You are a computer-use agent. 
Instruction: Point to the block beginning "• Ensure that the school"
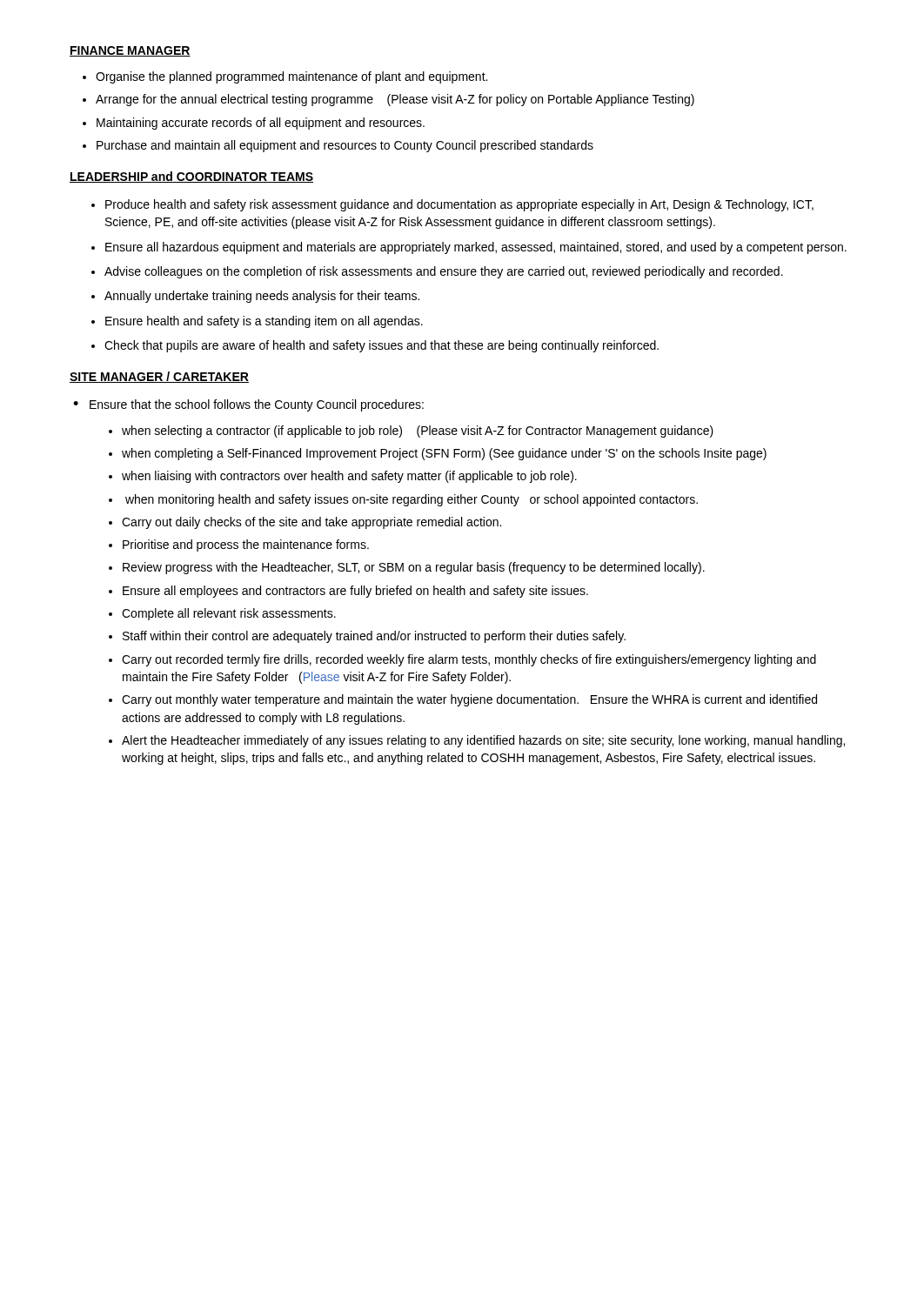pyautogui.click(x=248, y=405)
